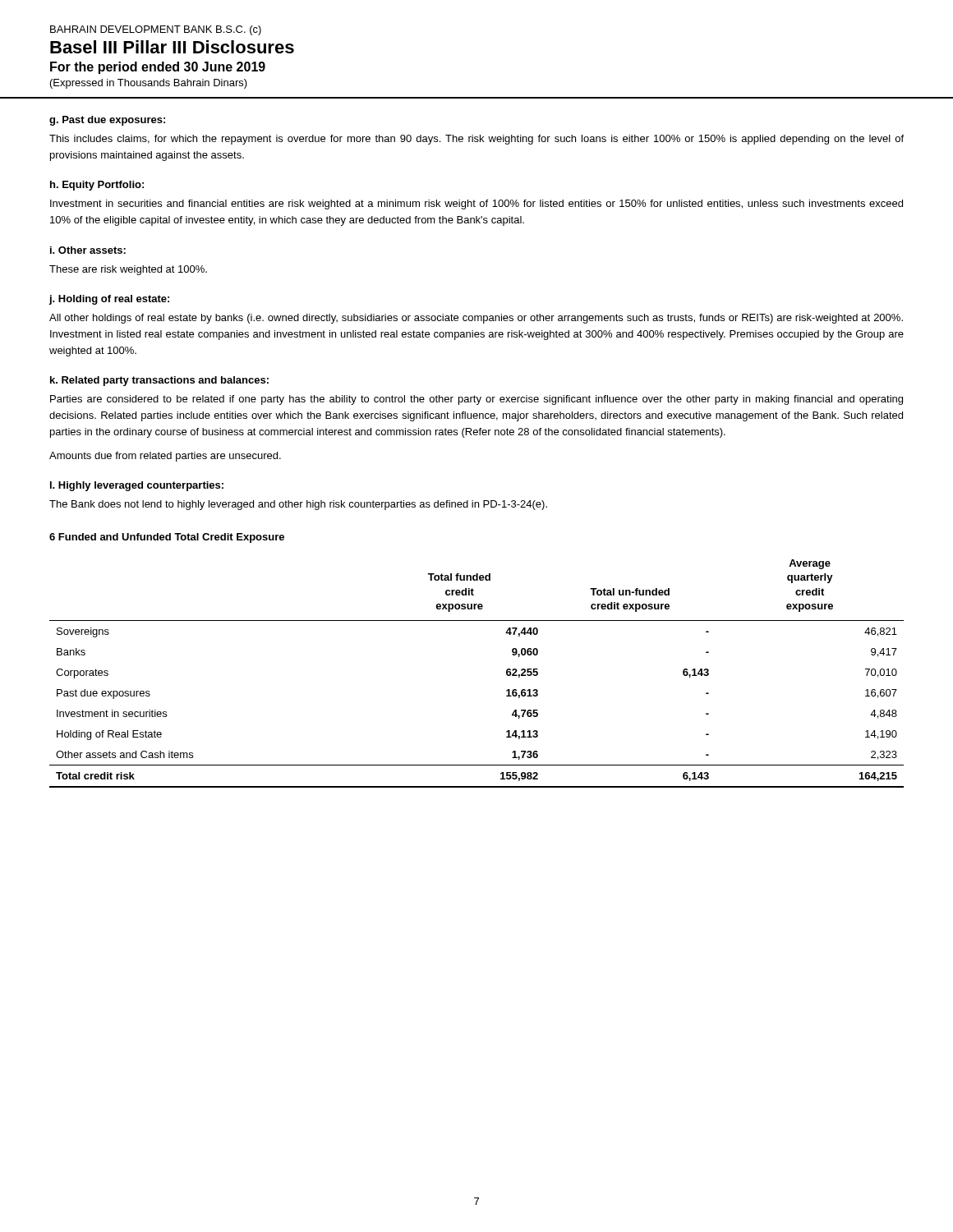
Task: Click on the table containing "Holding of Real"
Action: click(x=476, y=670)
